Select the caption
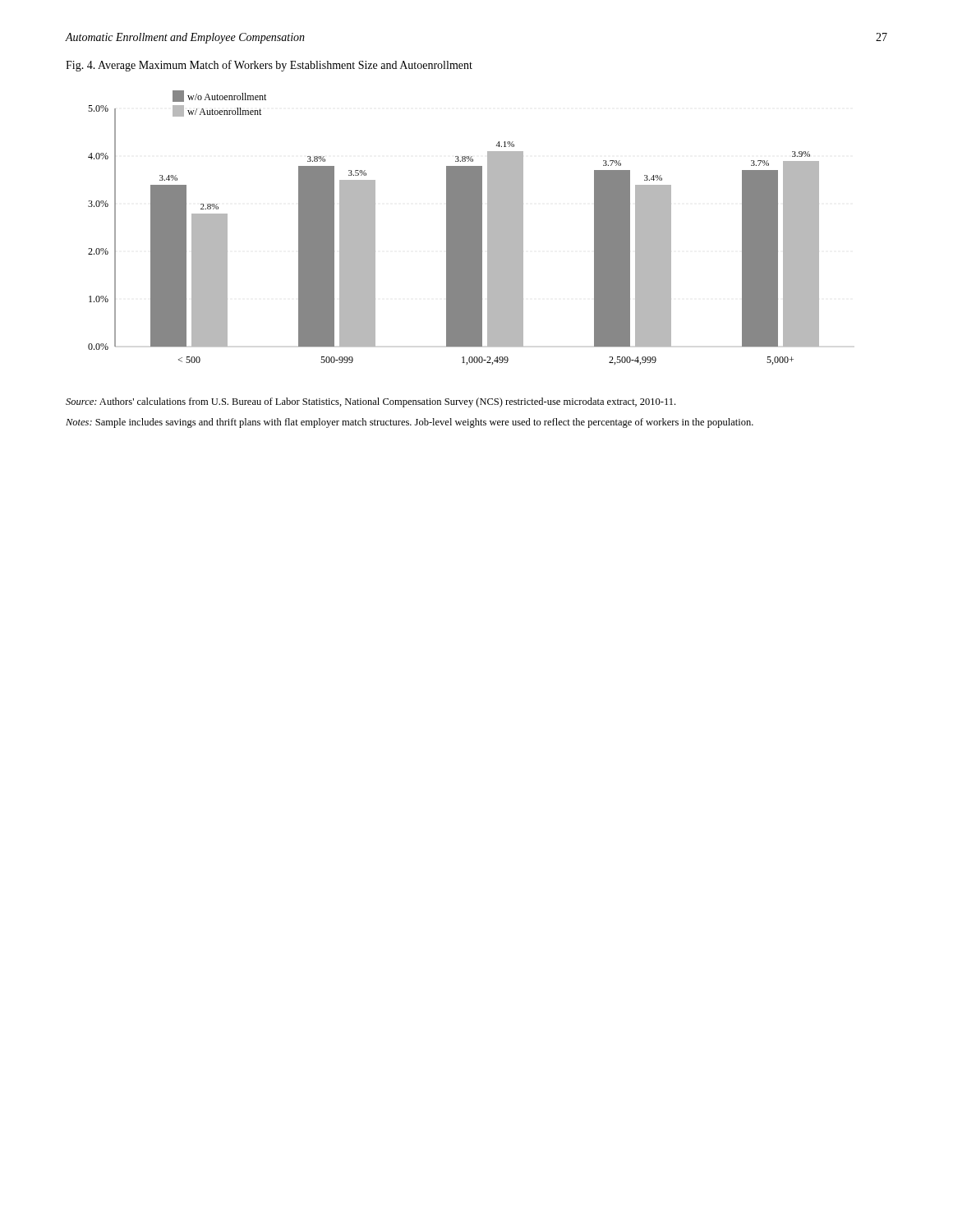The width and height of the screenshot is (953, 1232). pyautogui.click(x=269, y=65)
